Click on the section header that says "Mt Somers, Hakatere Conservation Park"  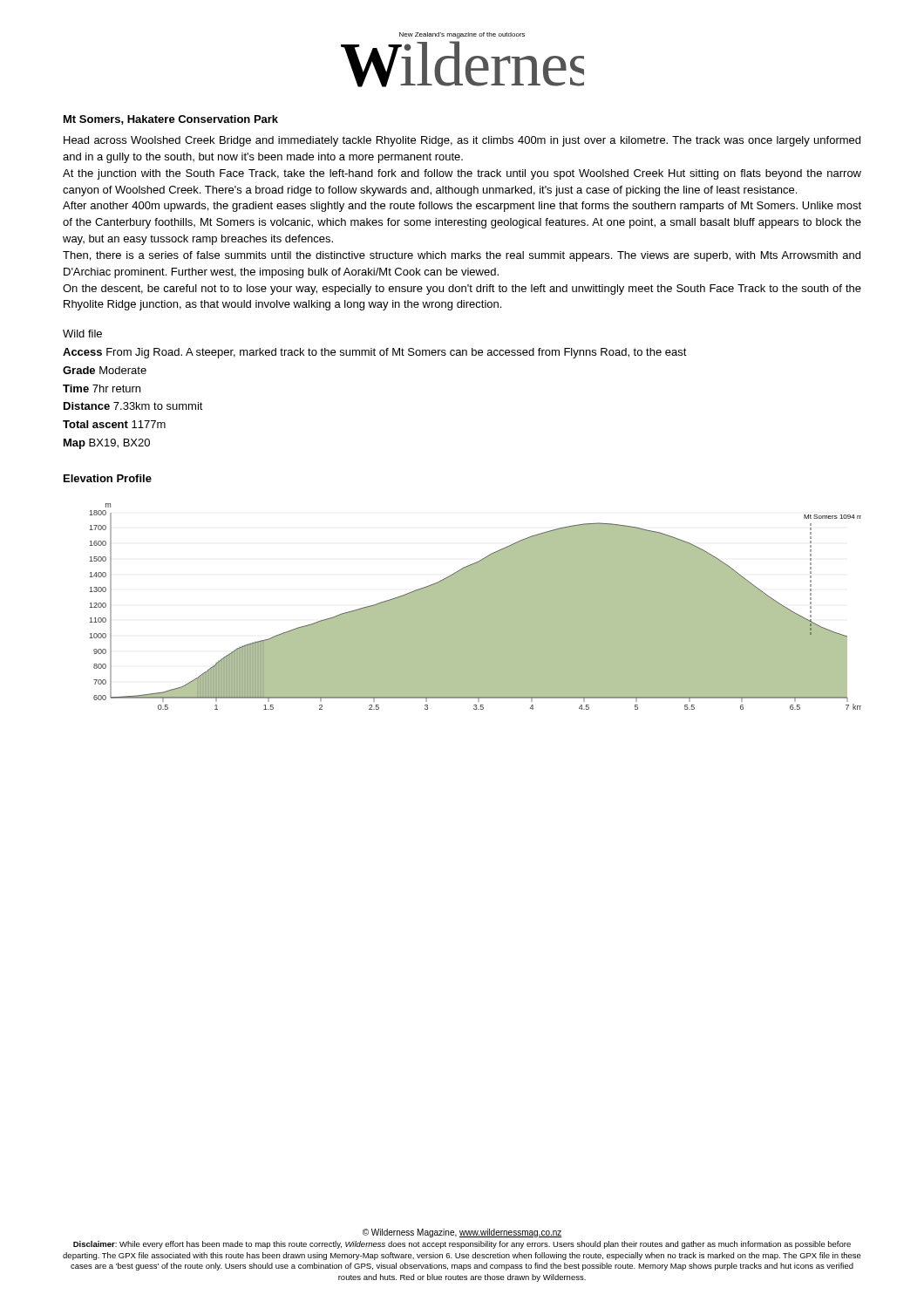170,119
